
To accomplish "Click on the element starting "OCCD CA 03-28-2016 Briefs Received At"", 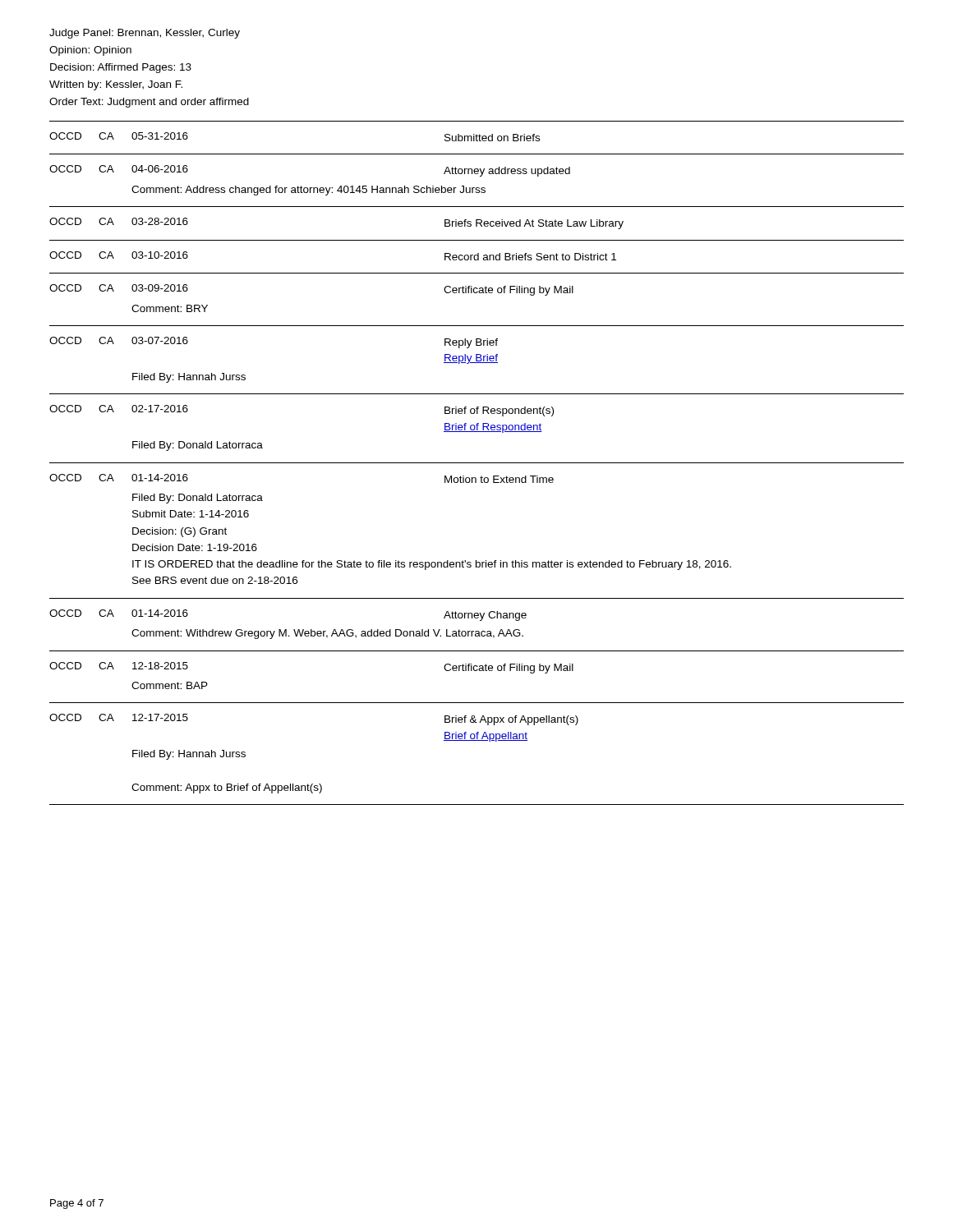I will (476, 223).
